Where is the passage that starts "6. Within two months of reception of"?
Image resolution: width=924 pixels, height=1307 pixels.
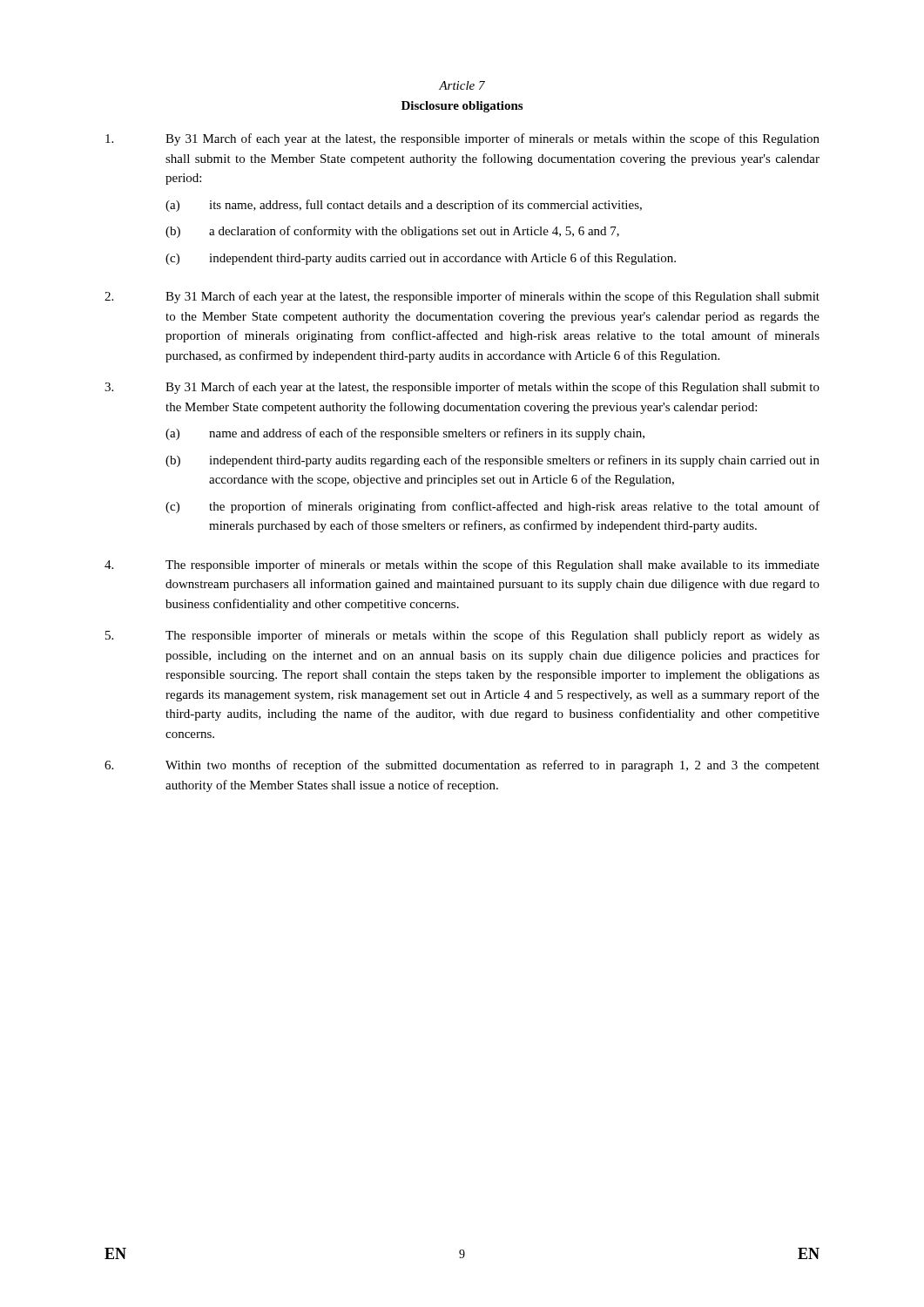(x=462, y=775)
